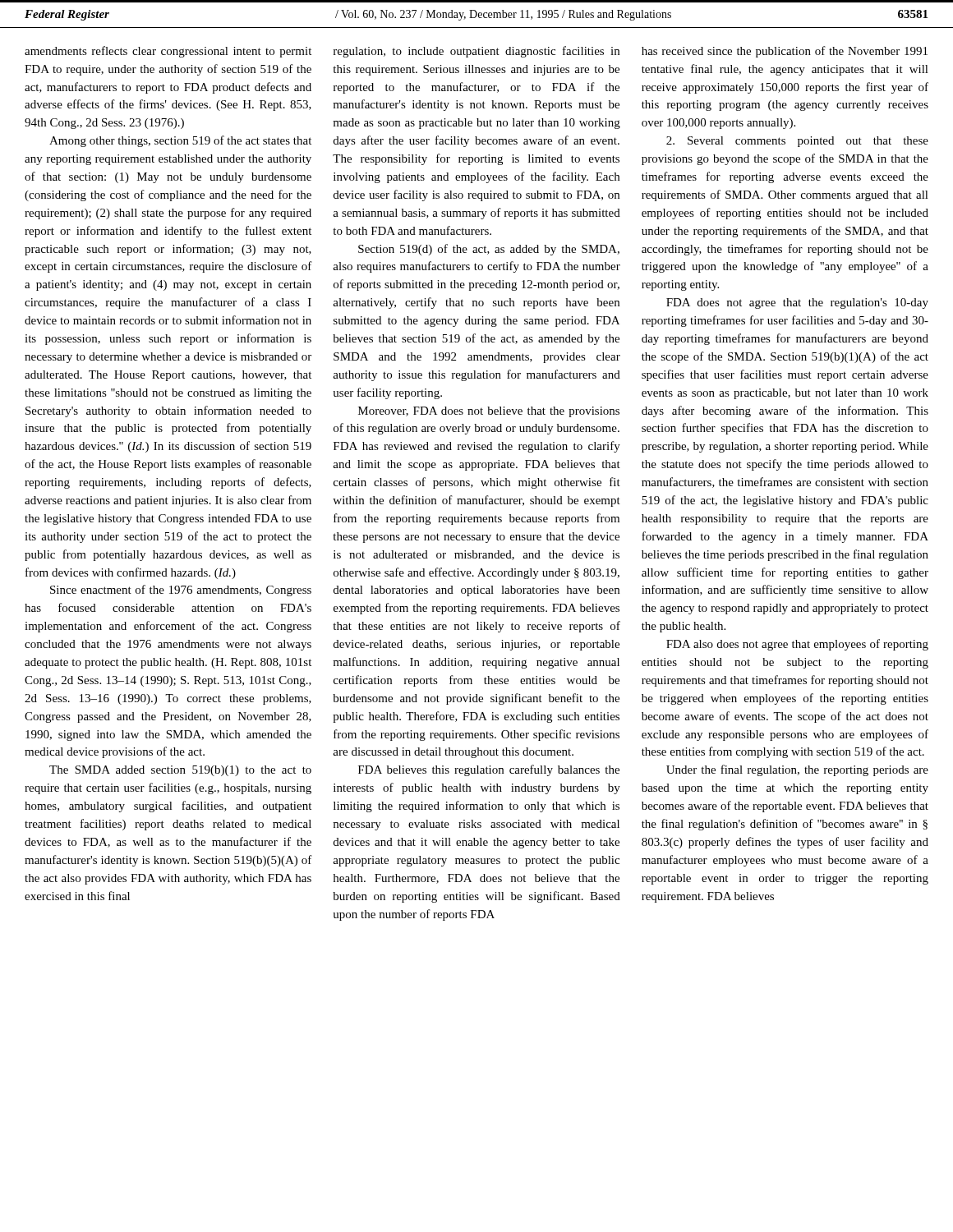Click on the text starting "has received since the publication of the"
This screenshot has height=1232, width=953.
coord(785,474)
